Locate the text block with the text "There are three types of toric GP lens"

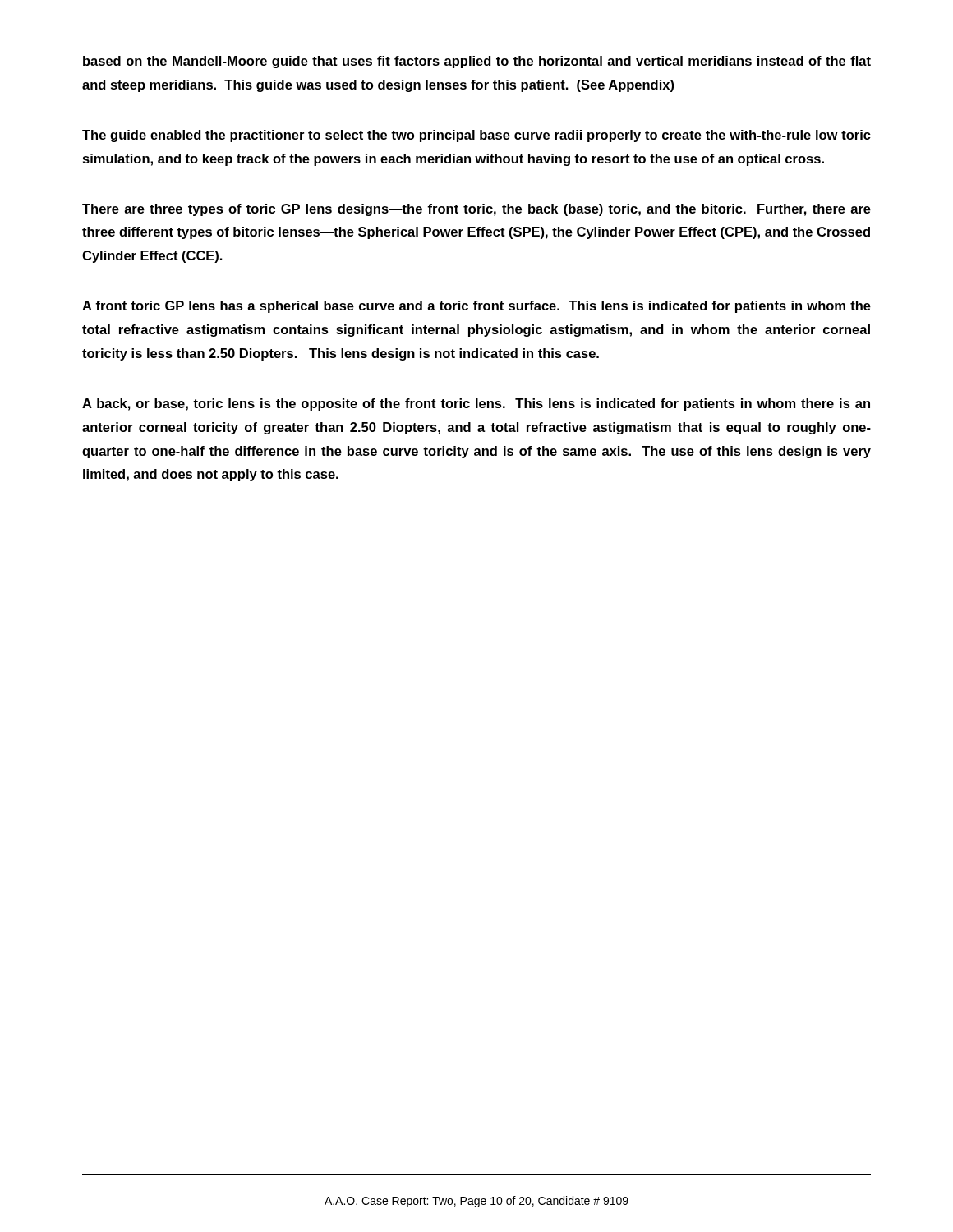(476, 232)
